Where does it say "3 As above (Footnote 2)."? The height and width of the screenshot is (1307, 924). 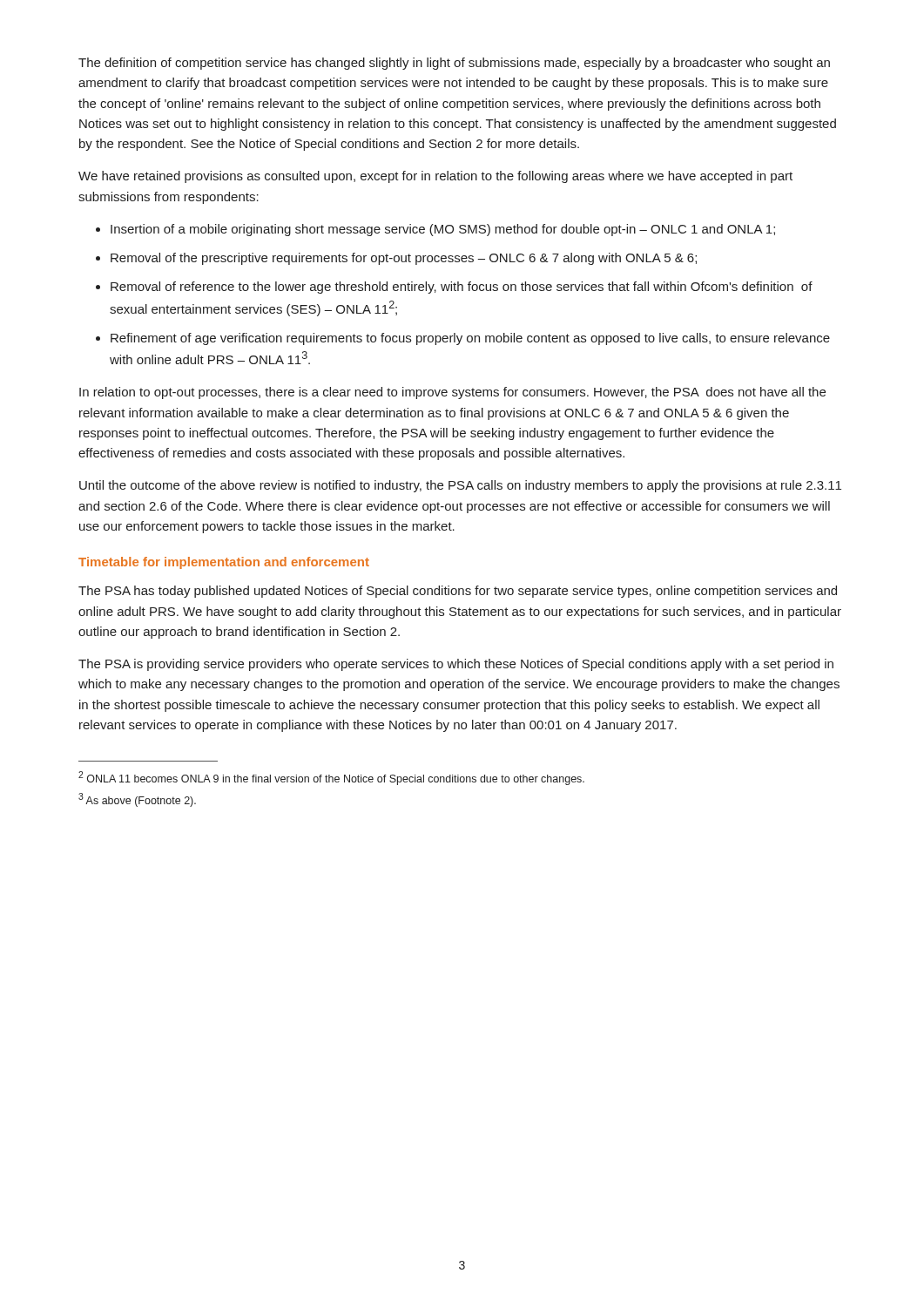pyautogui.click(x=137, y=800)
